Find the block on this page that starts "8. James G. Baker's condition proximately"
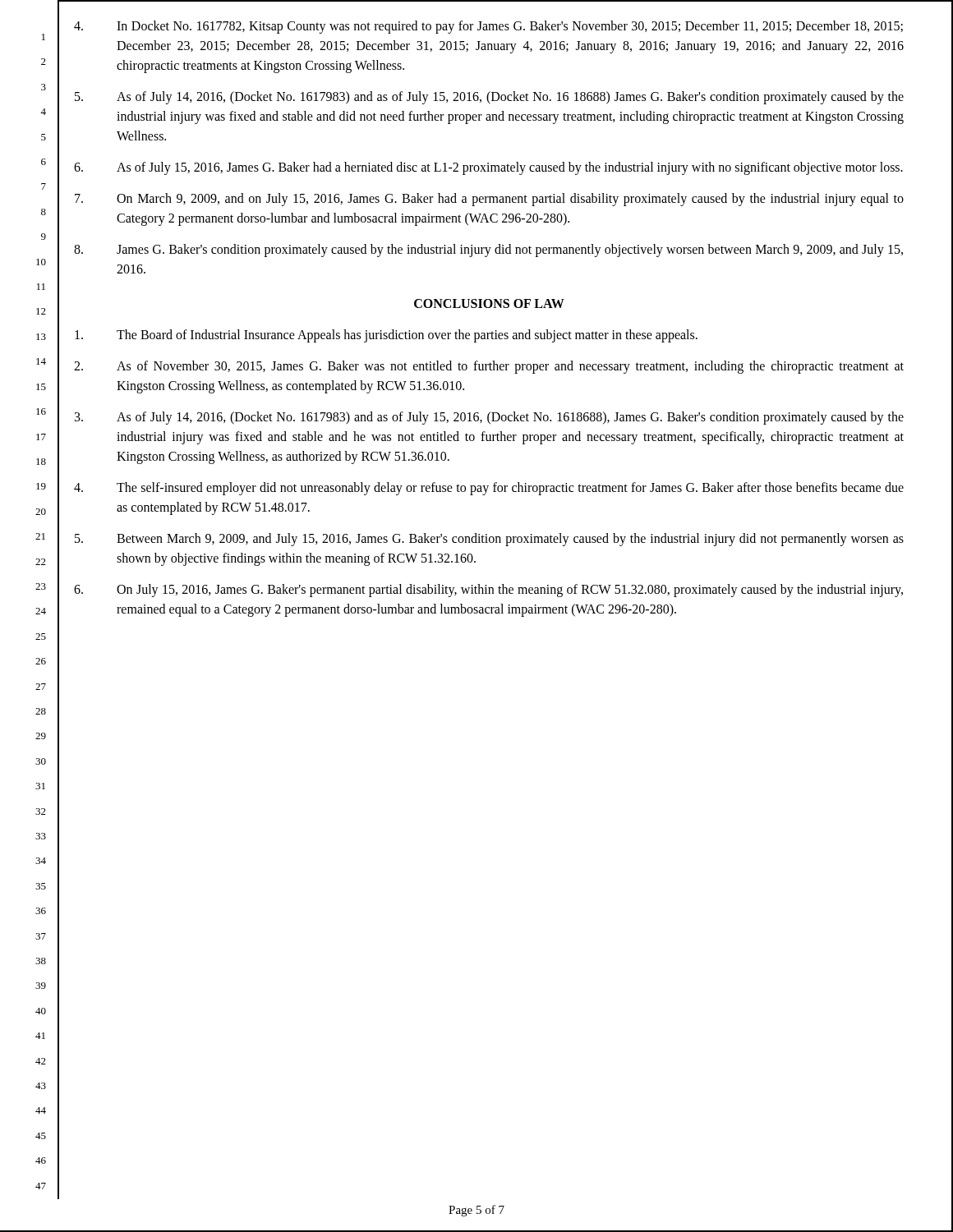The width and height of the screenshot is (953, 1232). pyautogui.click(x=489, y=260)
